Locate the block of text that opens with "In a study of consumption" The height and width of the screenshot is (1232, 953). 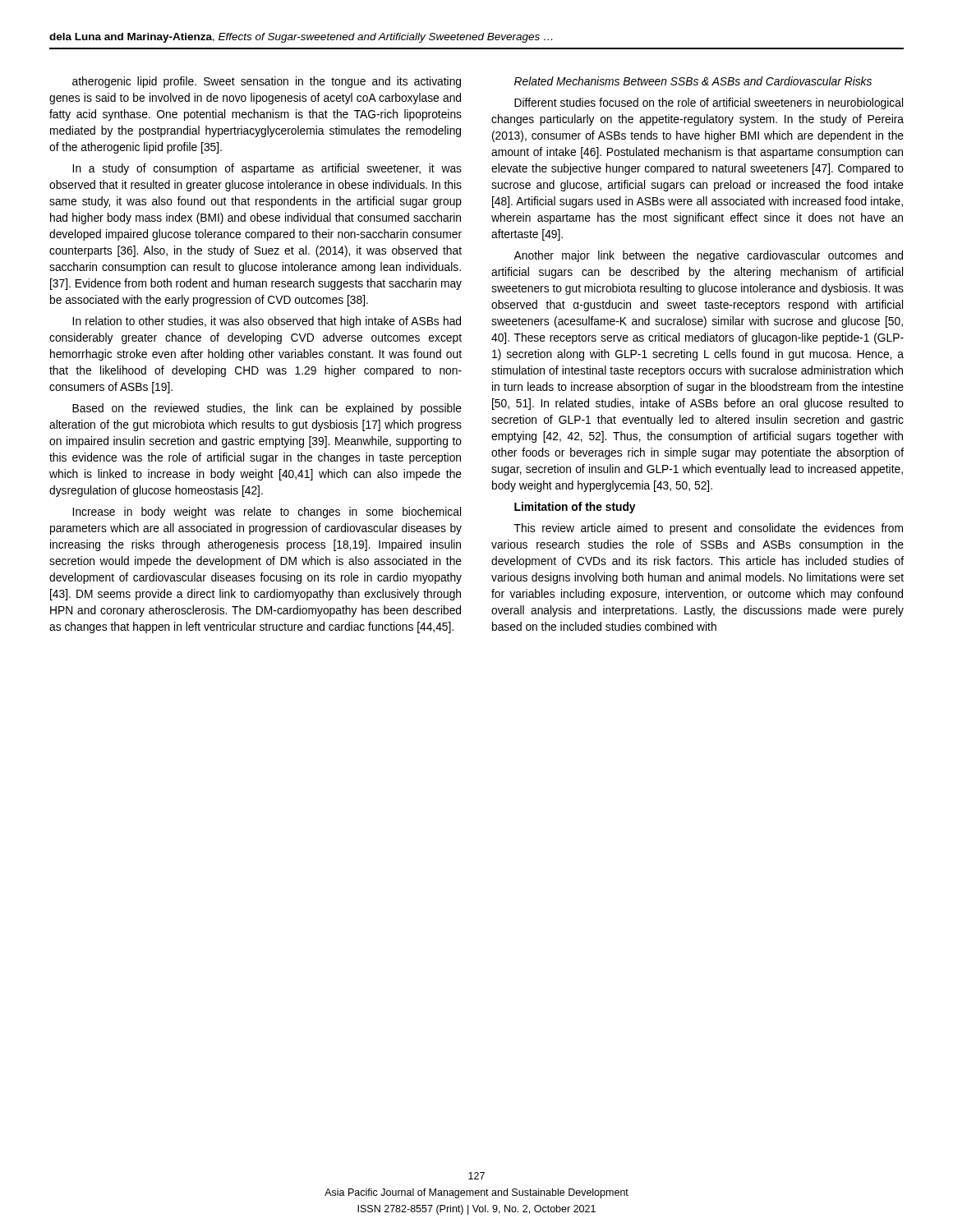coord(255,235)
